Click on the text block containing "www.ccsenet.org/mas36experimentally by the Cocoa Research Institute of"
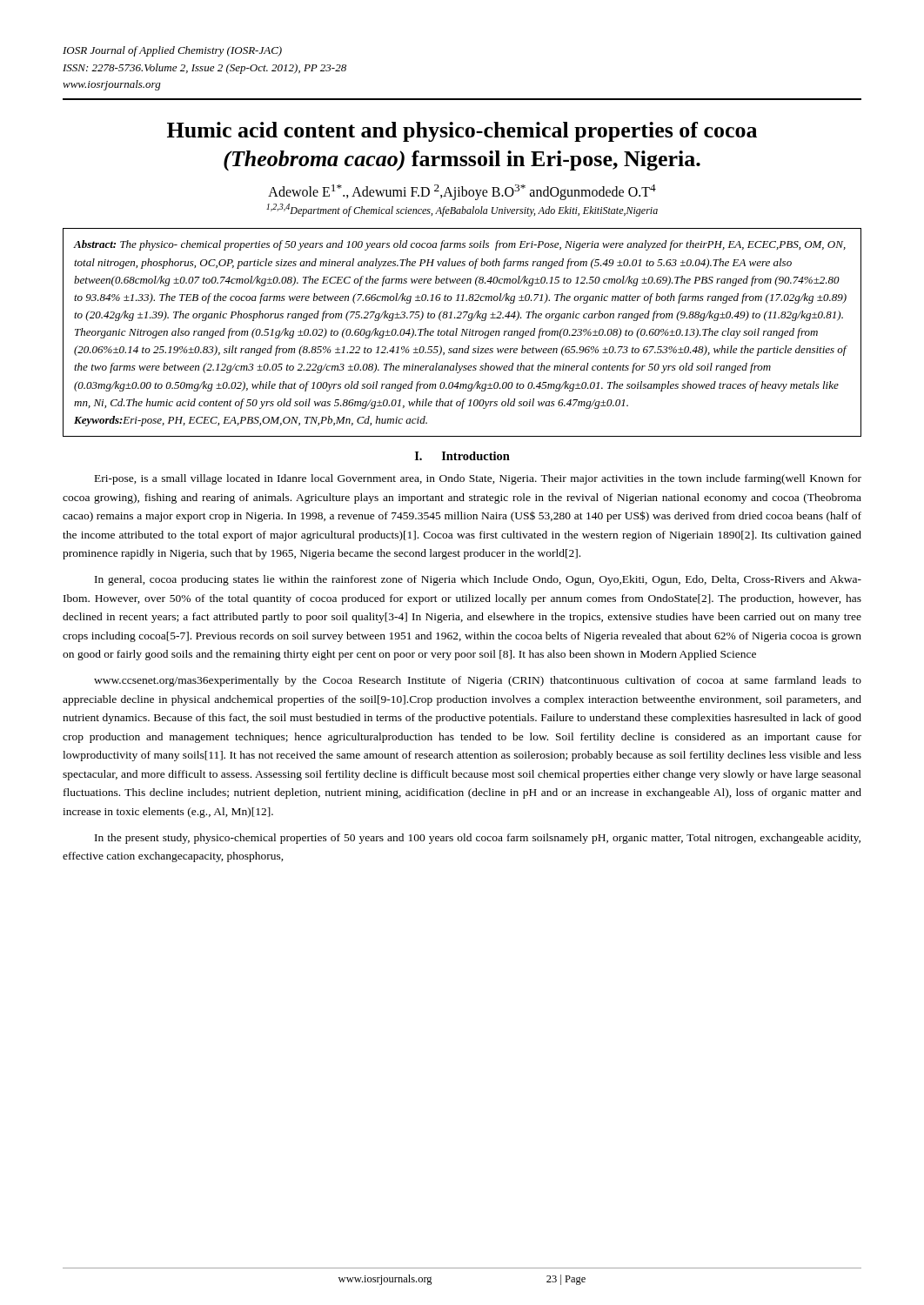Viewport: 924px width, 1305px height. pos(462,746)
